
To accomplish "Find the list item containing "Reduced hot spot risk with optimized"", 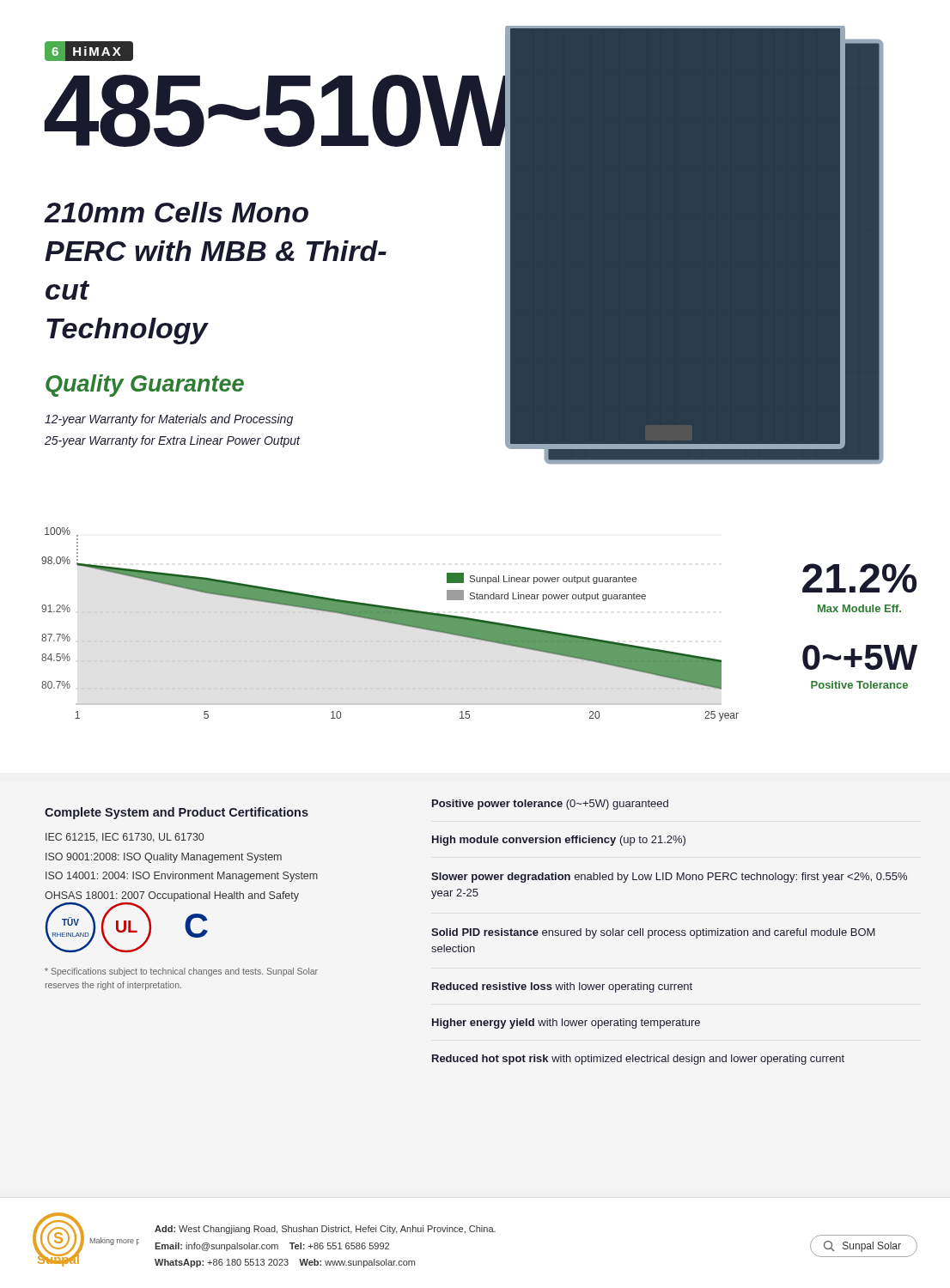I will (638, 1059).
